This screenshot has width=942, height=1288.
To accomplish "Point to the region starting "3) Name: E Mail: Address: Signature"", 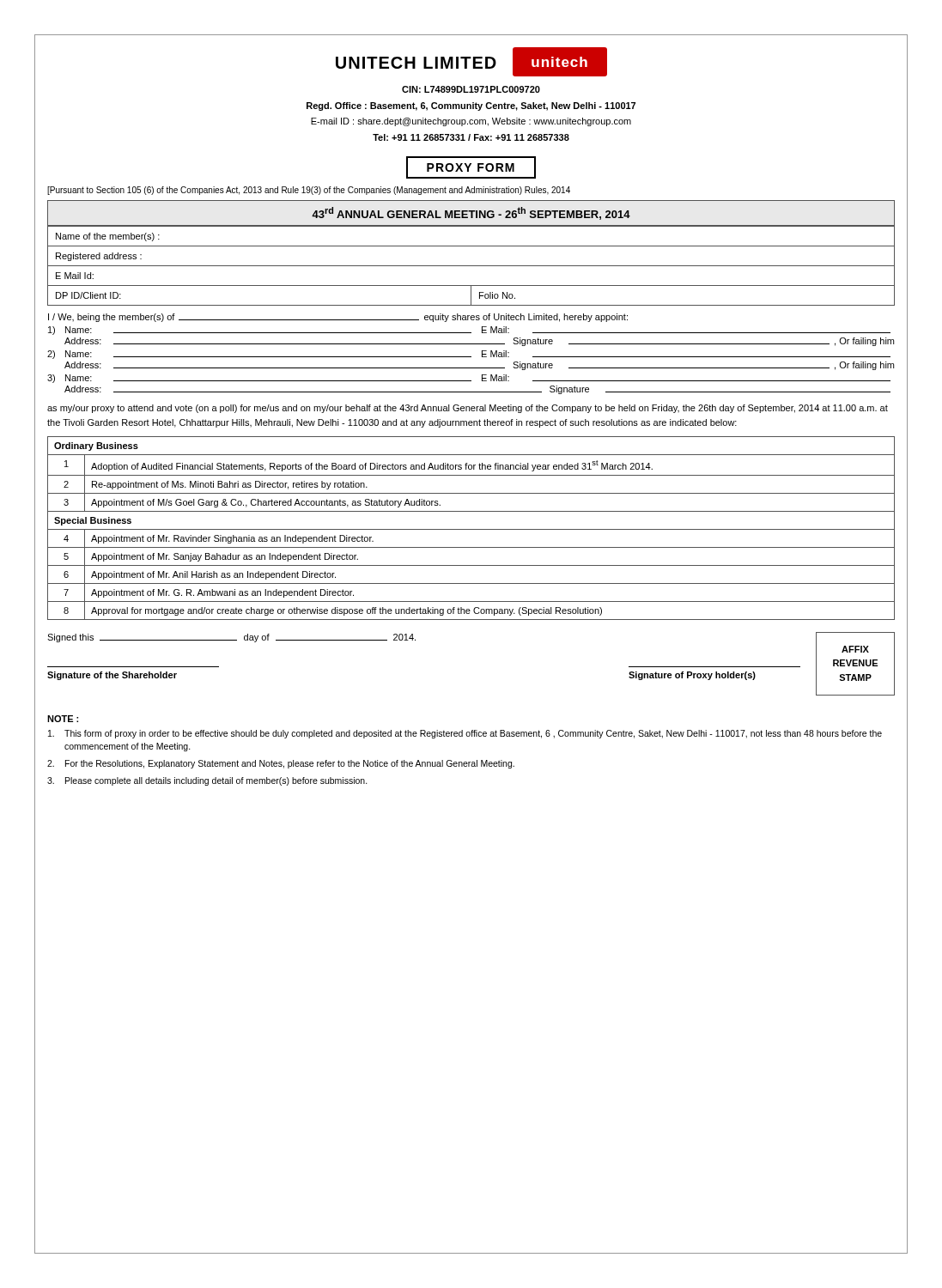I will pos(471,384).
